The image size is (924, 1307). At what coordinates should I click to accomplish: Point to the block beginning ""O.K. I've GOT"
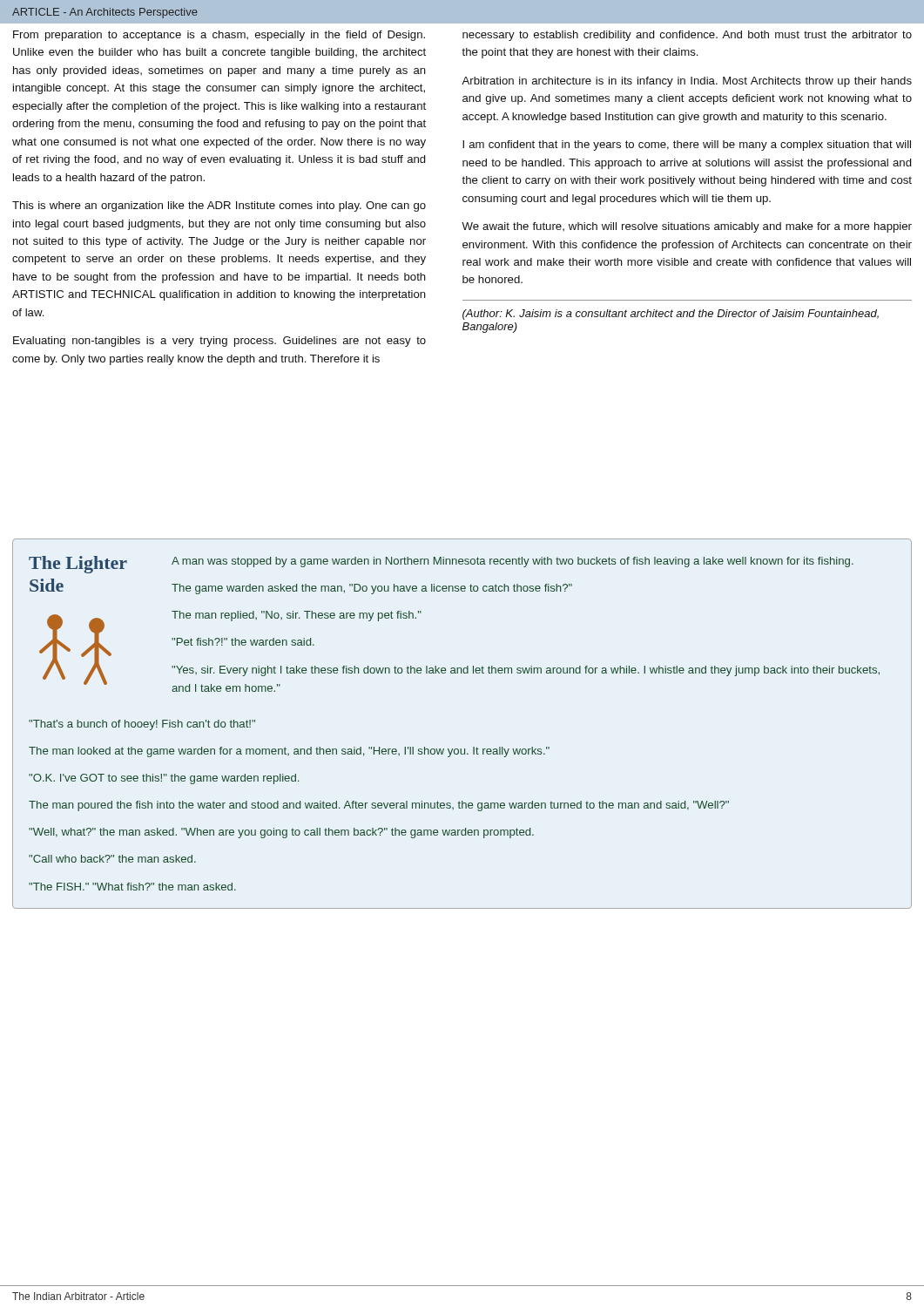point(164,778)
